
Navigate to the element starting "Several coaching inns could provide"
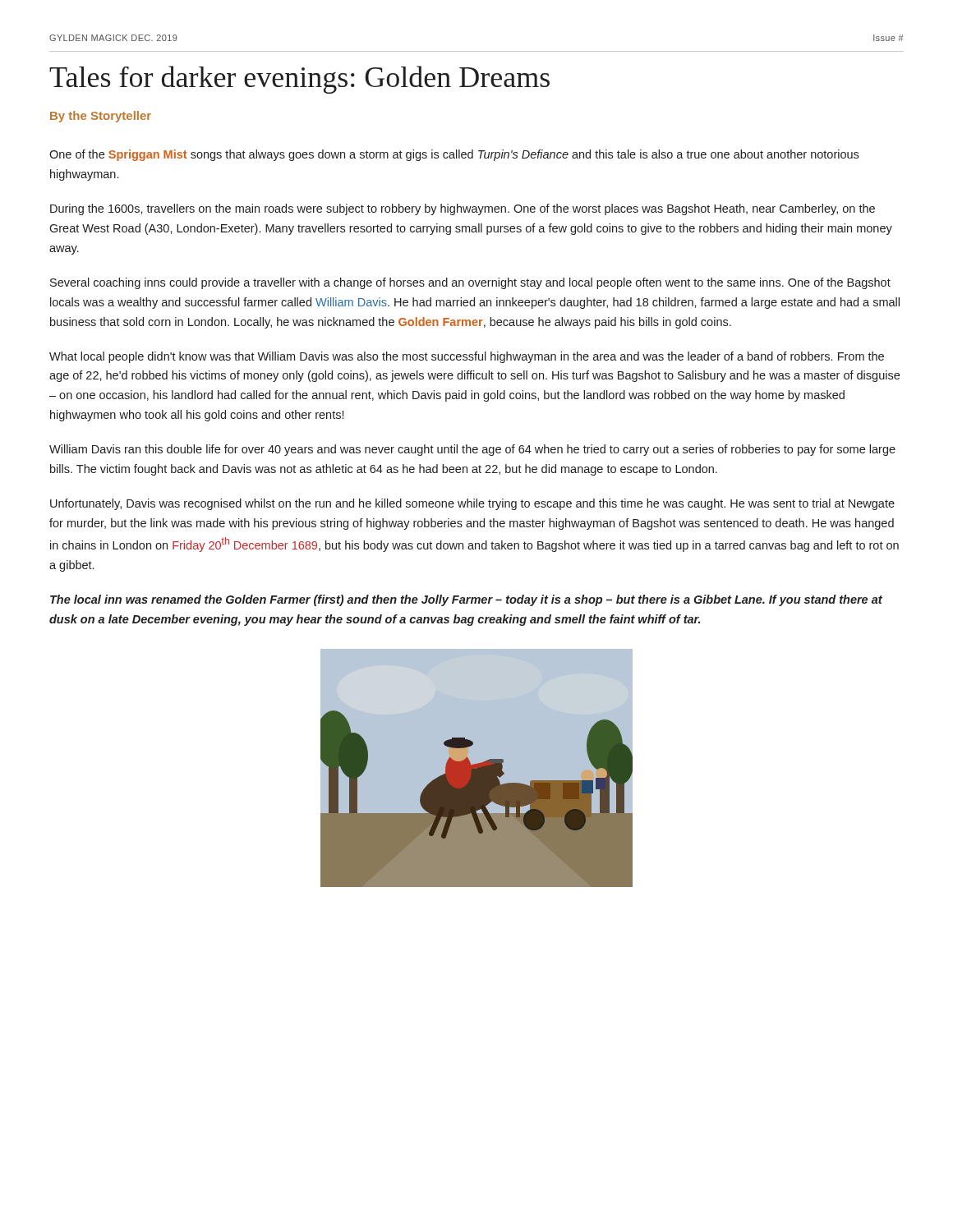pyautogui.click(x=475, y=302)
